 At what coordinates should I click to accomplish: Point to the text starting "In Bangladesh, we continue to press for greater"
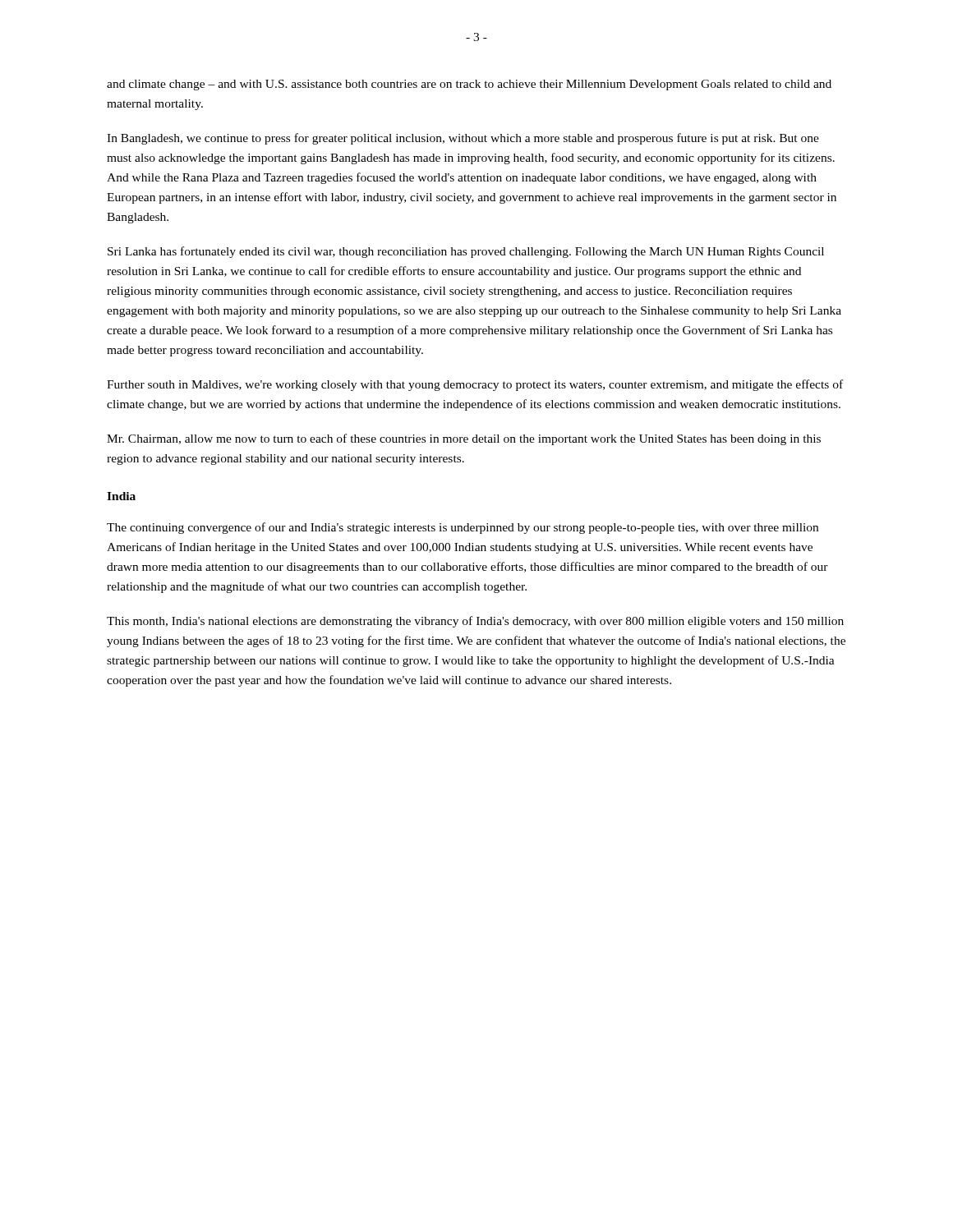pyautogui.click(x=472, y=177)
